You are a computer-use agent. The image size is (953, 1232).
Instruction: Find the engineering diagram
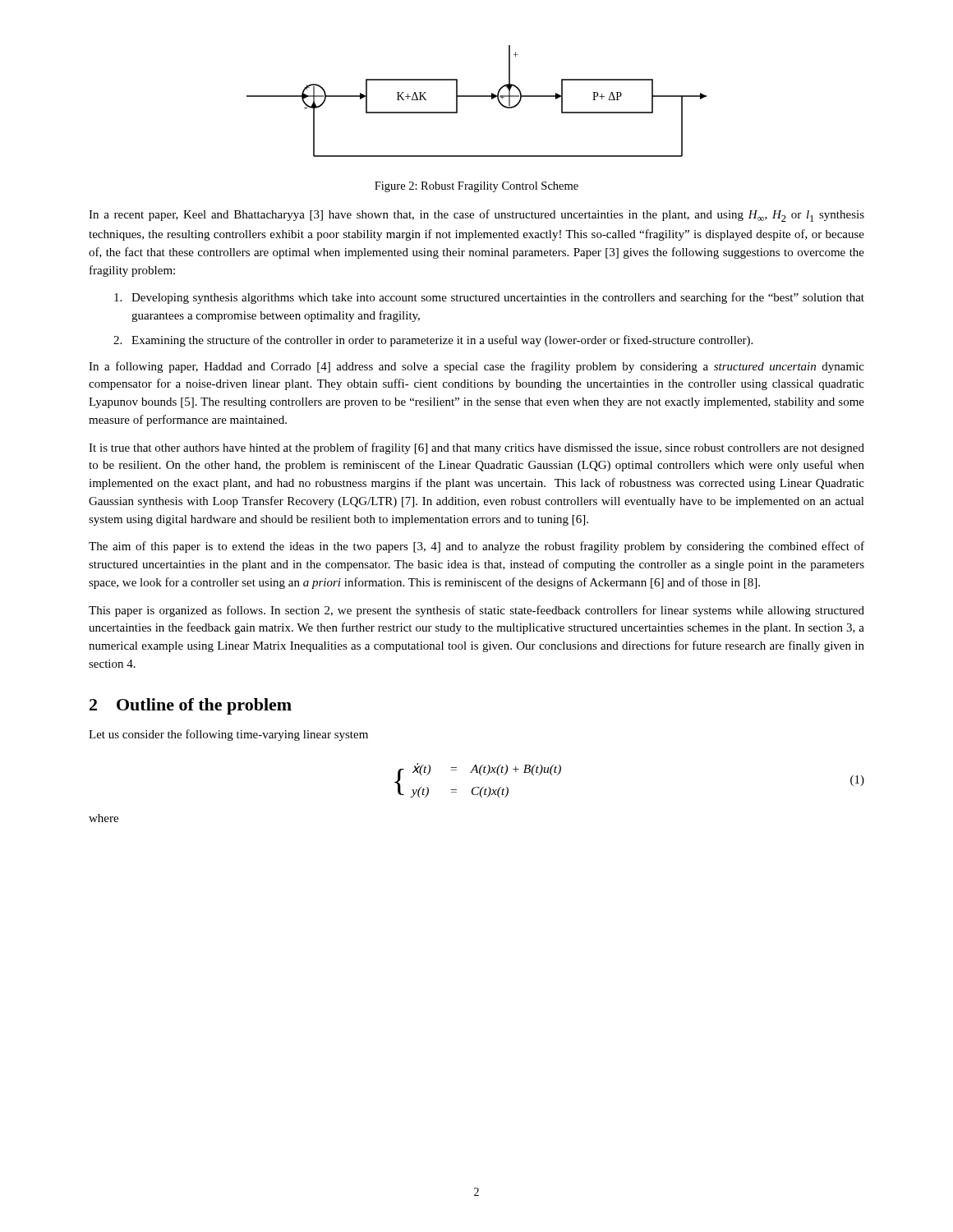point(476,109)
